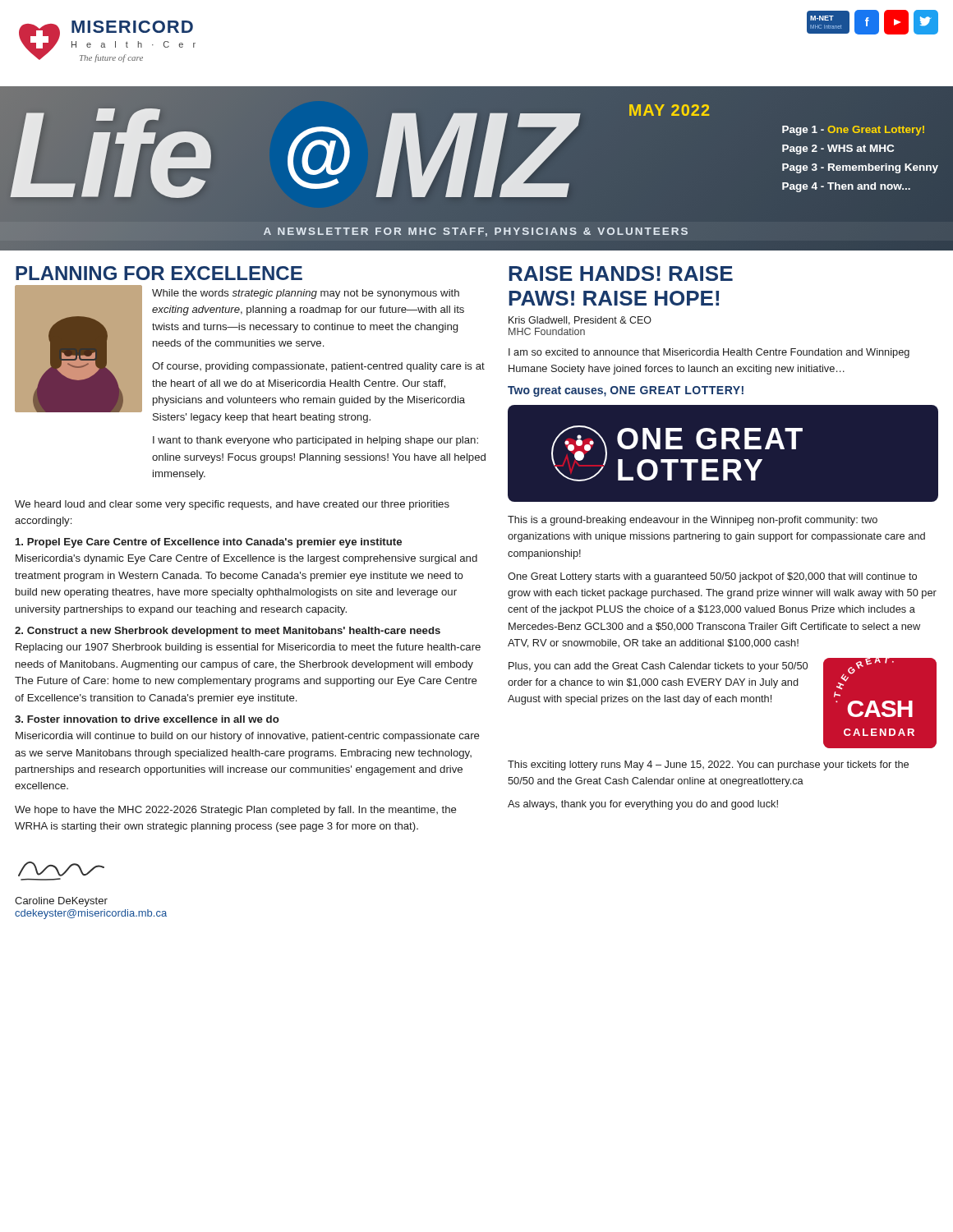
Task: Select the photo
Action: [x=78, y=387]
